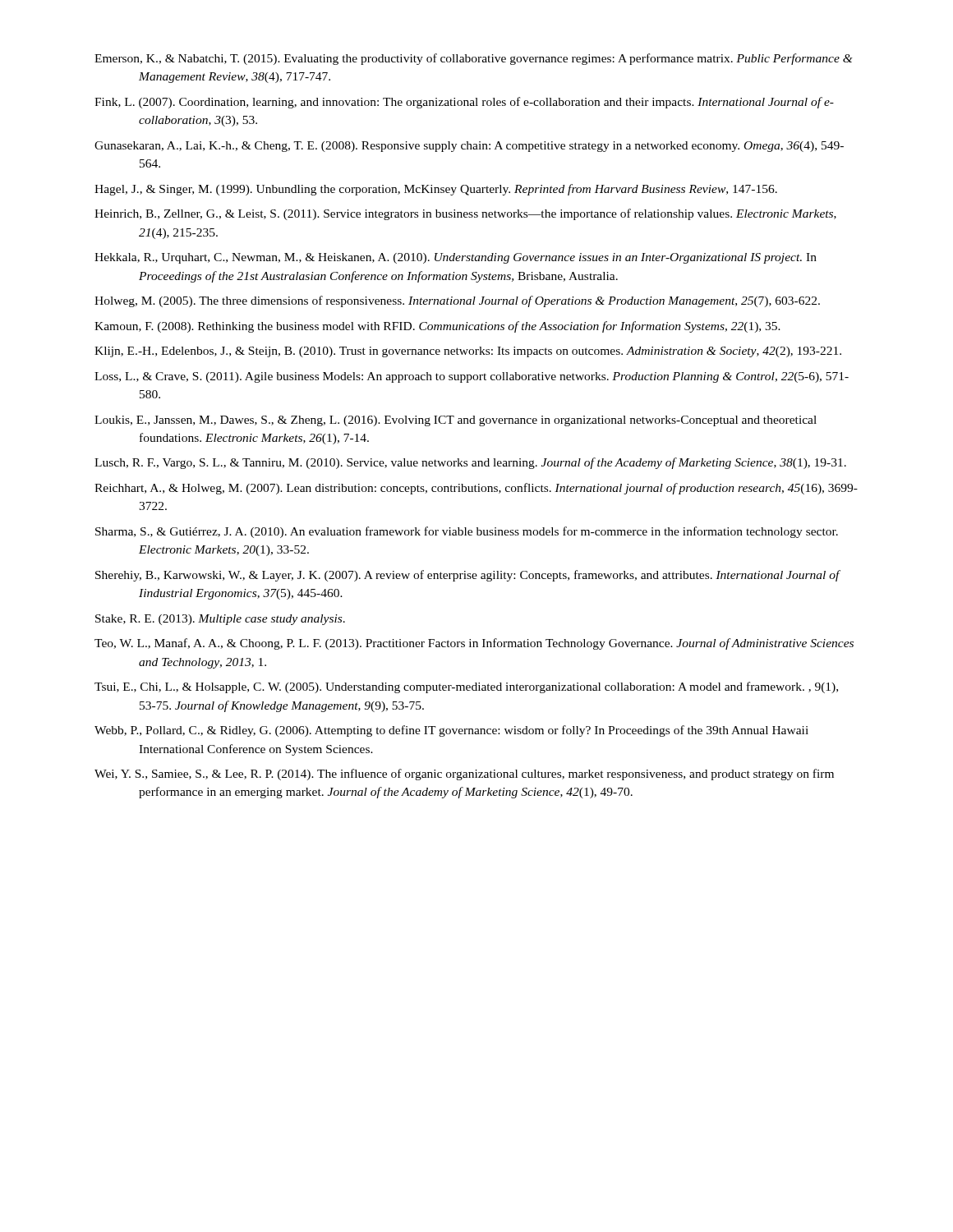Find the passage starting "Reichhart, A., & Holweg, M."
The height and width of the screenshot is (1232, 953).
(476, 497)
